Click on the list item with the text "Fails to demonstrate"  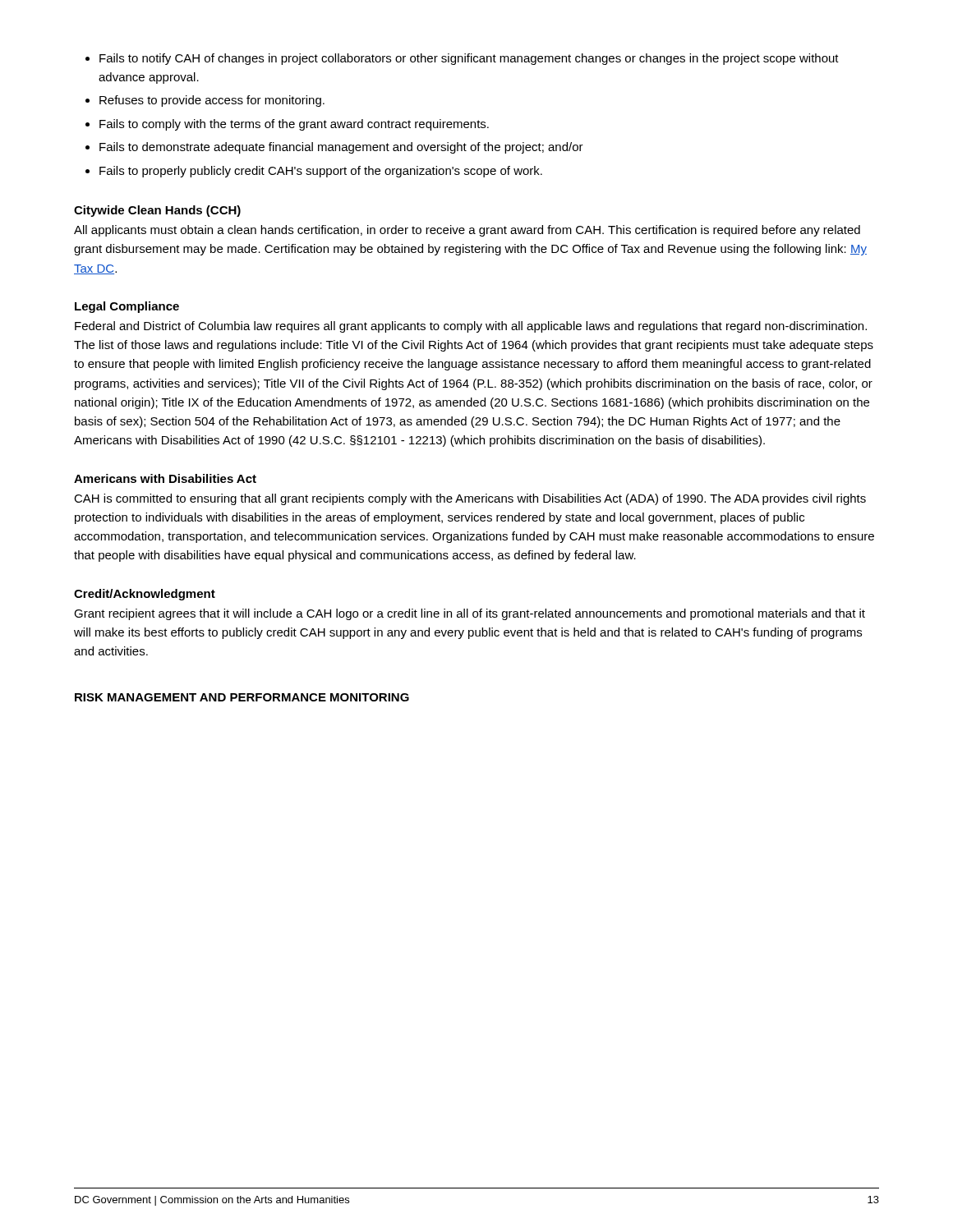341,147
